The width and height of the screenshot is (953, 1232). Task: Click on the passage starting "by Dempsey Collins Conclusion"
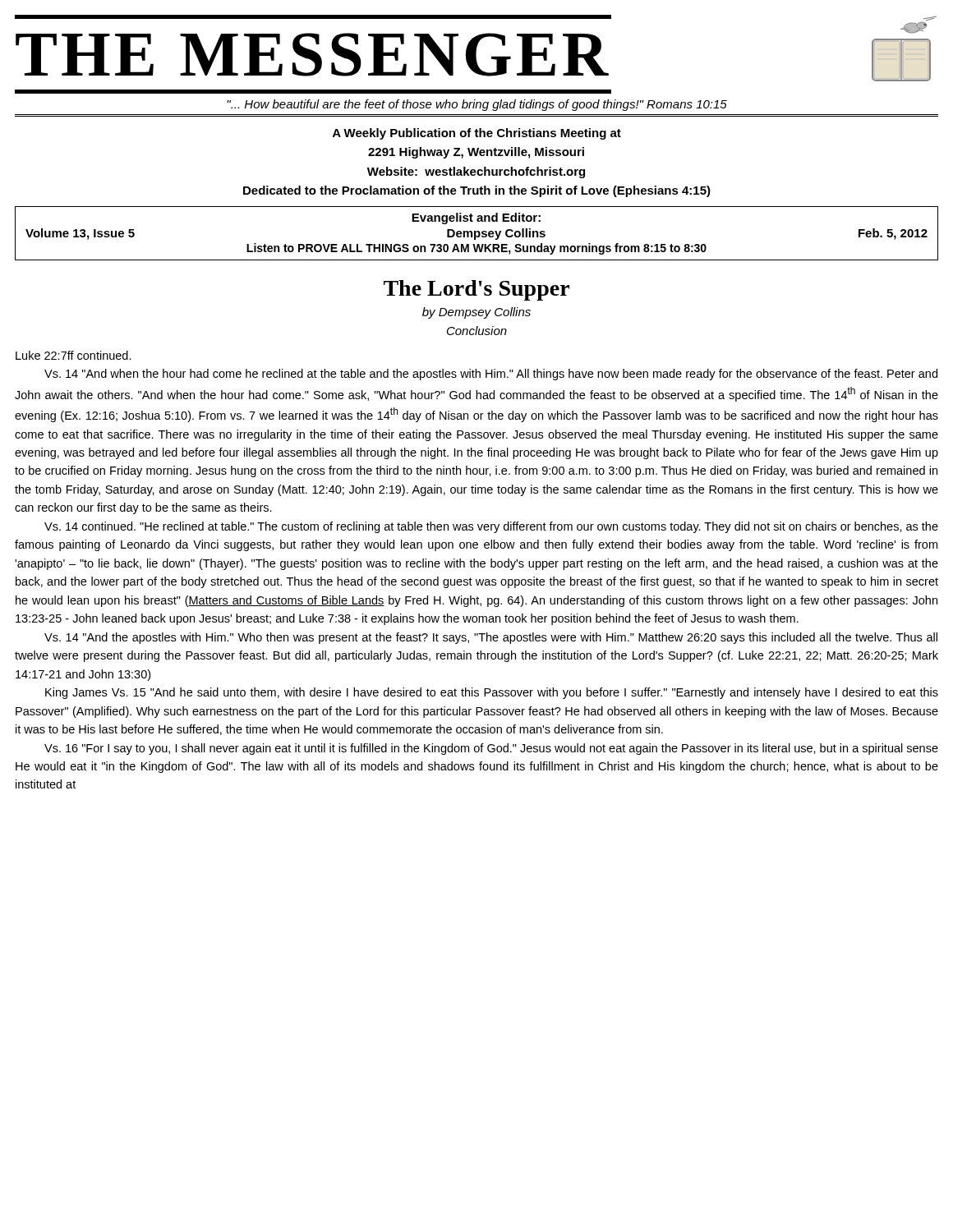(x=476, y=321)
